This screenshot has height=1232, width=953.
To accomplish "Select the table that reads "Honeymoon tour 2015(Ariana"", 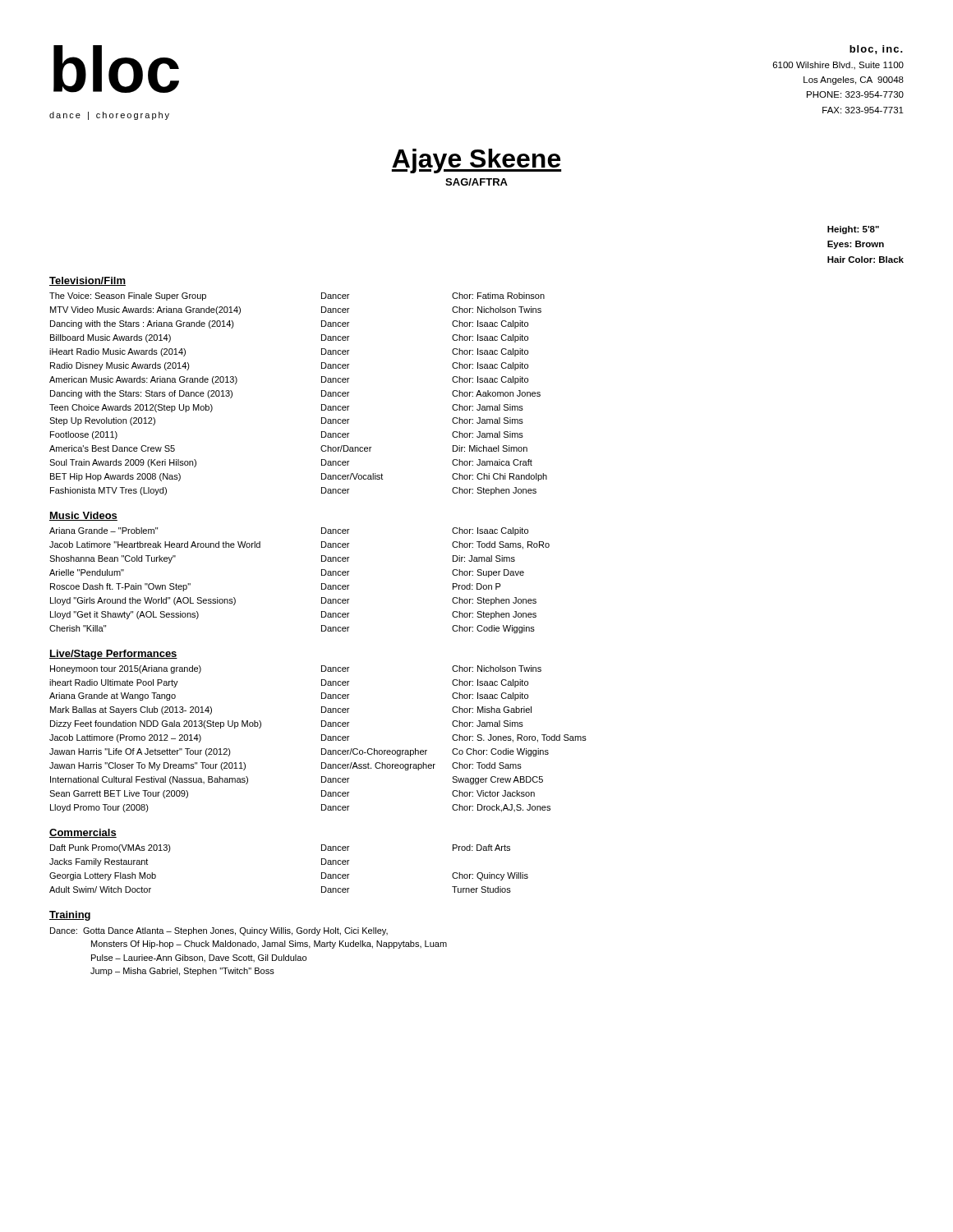I will point(476,739).
